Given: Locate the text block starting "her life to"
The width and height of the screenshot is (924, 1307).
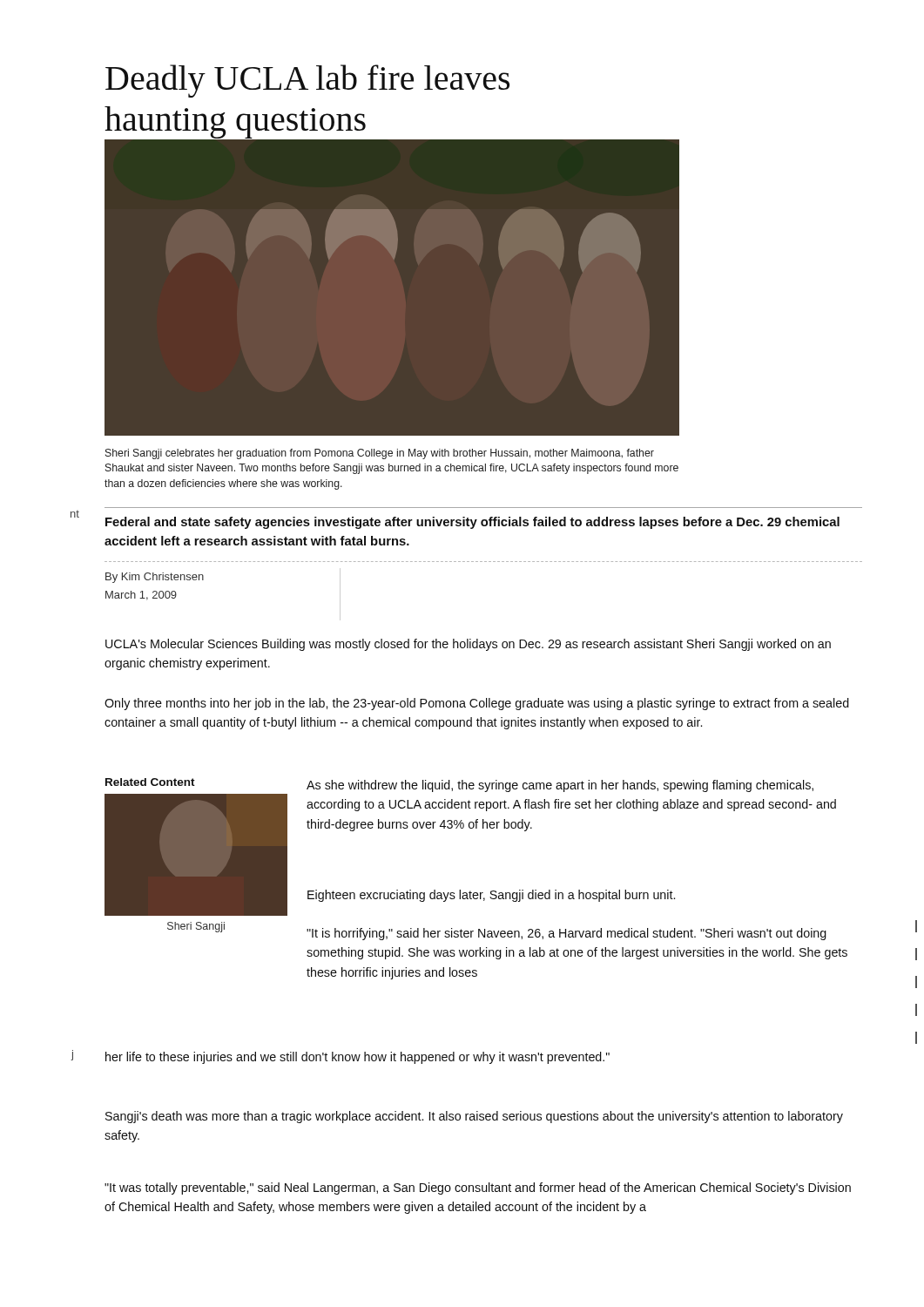Looking at the screenshot, I should pos(357,1057).
